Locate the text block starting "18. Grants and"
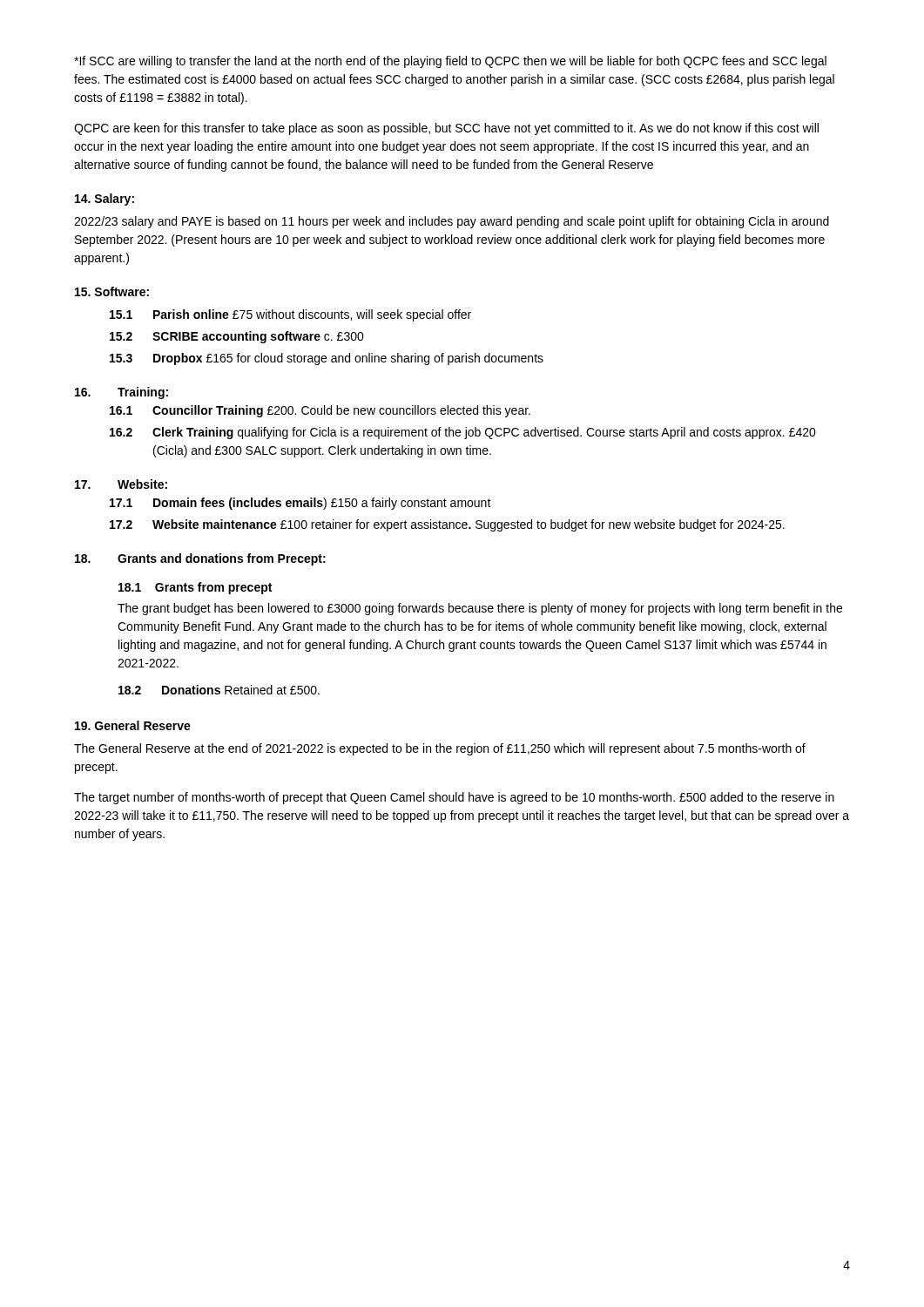Screen dimensions: 1307x924 point(200,559)
